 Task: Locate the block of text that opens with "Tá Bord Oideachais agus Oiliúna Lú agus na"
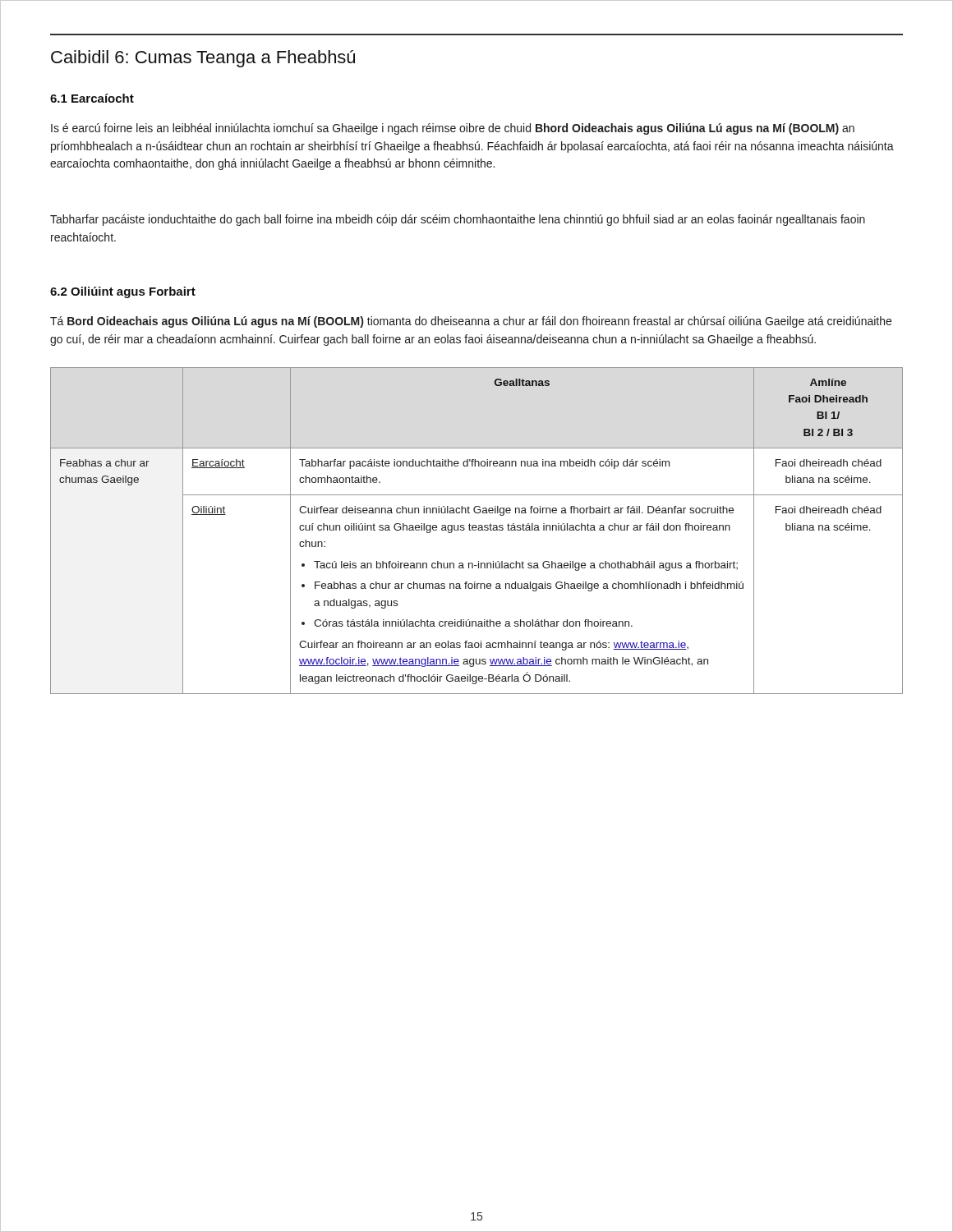(471, 330)
